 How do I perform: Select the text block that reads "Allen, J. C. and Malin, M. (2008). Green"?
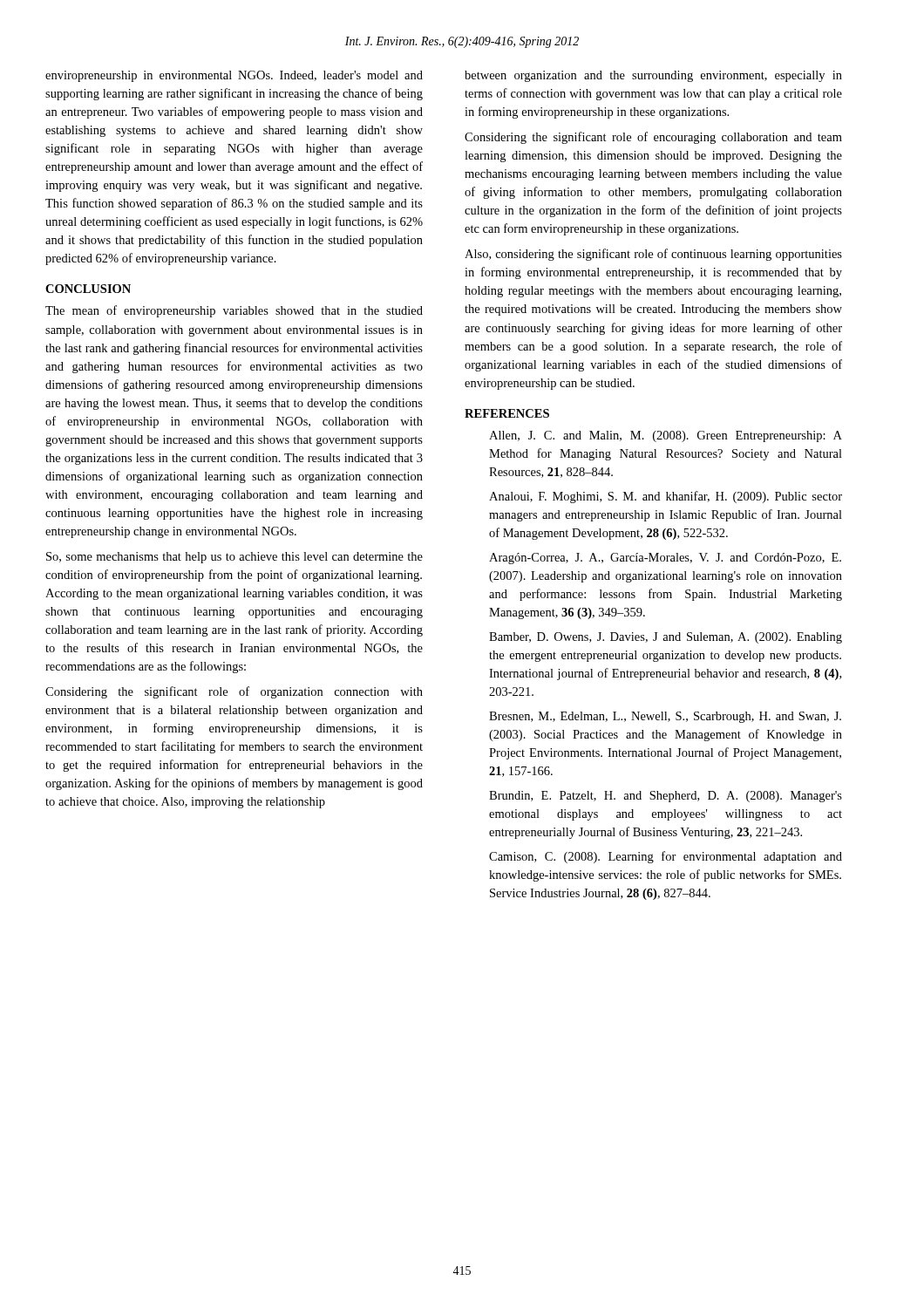coord(653,454)
